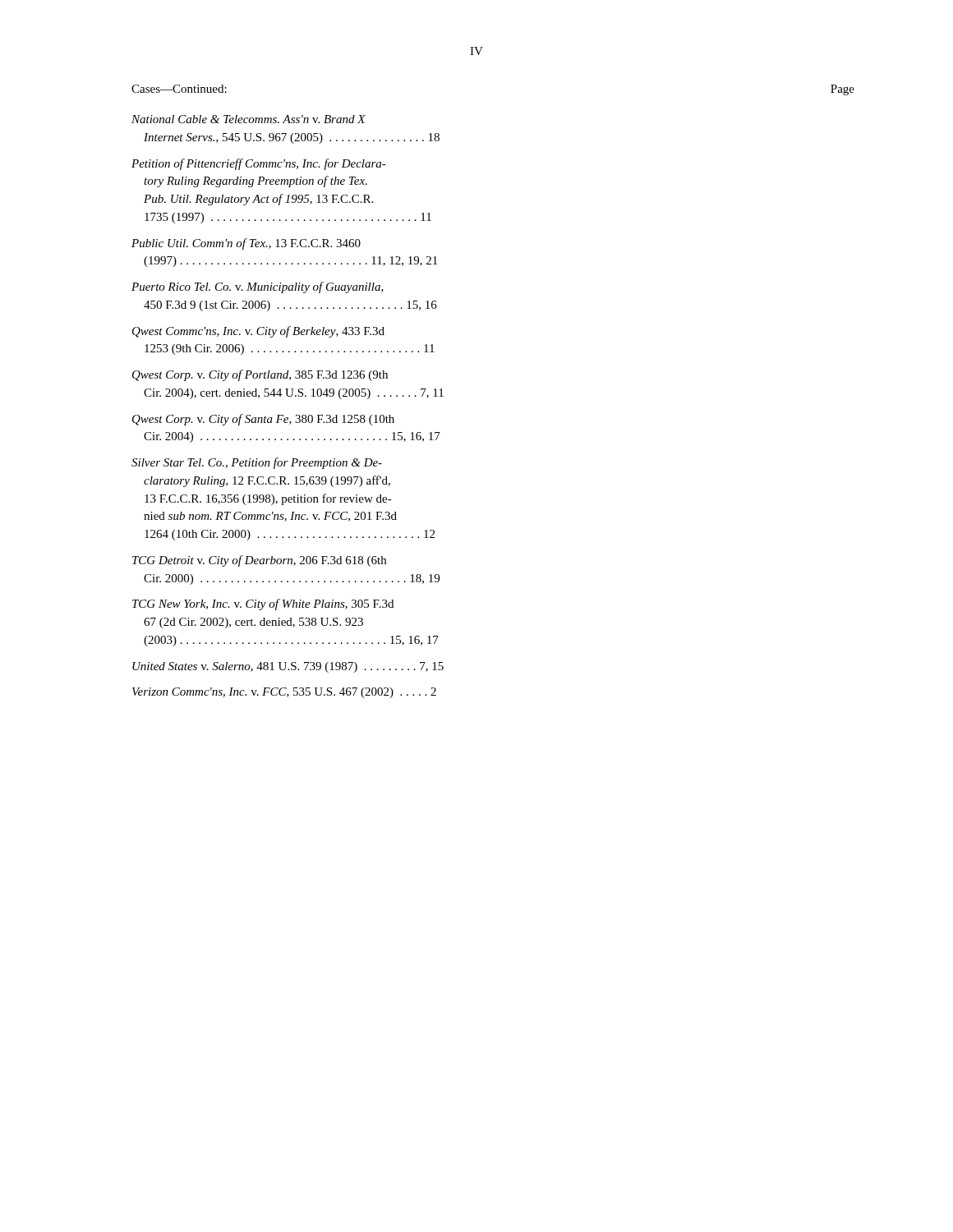This screenshot has height=1232, width=953.
Task: Locate the list item with the text "Qwest Corp. v. City of Santa Fe,"
Action: coord(263,420)
